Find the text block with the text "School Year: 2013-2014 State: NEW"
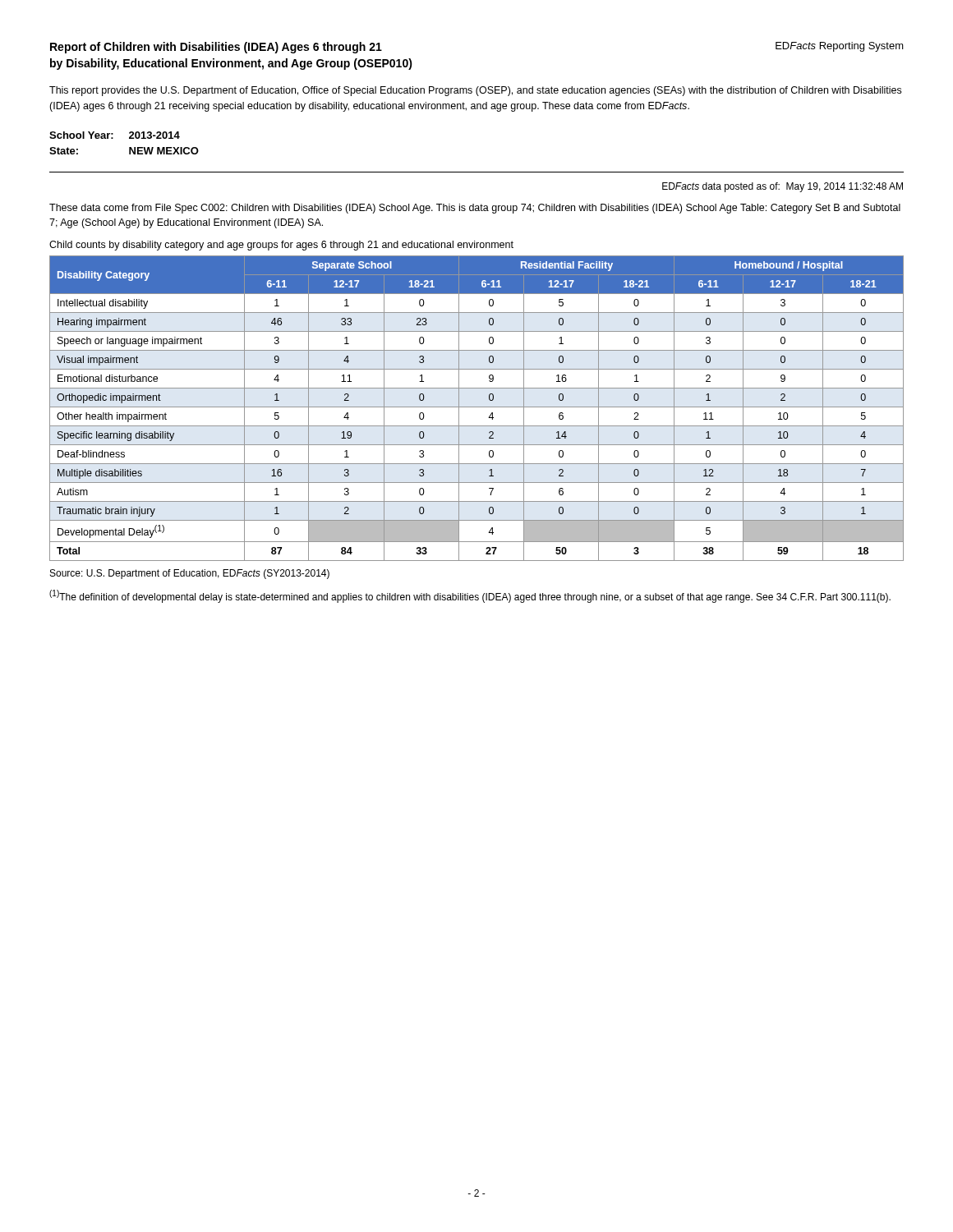 pyautogui.click(x=128, y=143)
